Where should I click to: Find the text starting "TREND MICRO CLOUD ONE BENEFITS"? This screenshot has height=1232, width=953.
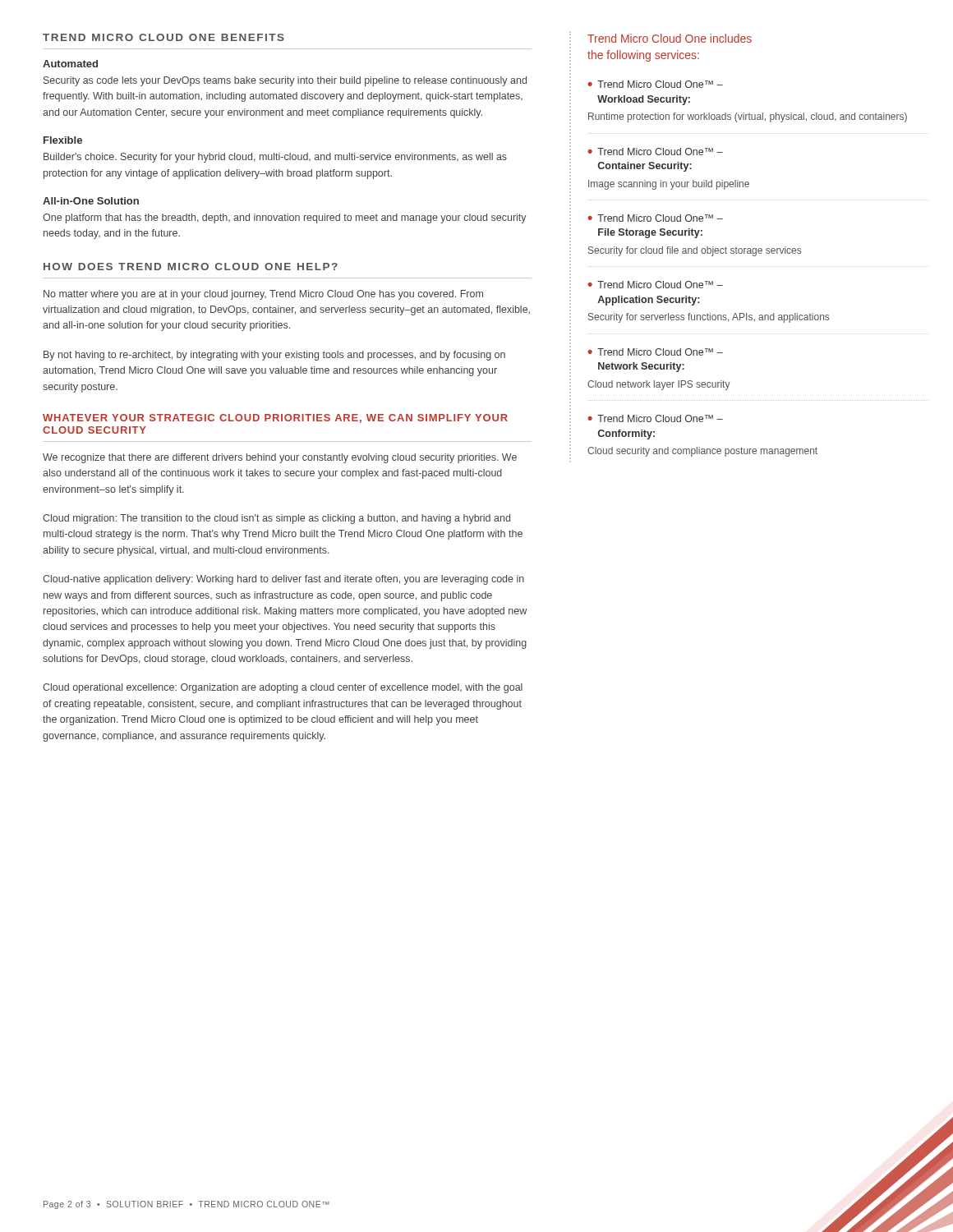(287, 40)
